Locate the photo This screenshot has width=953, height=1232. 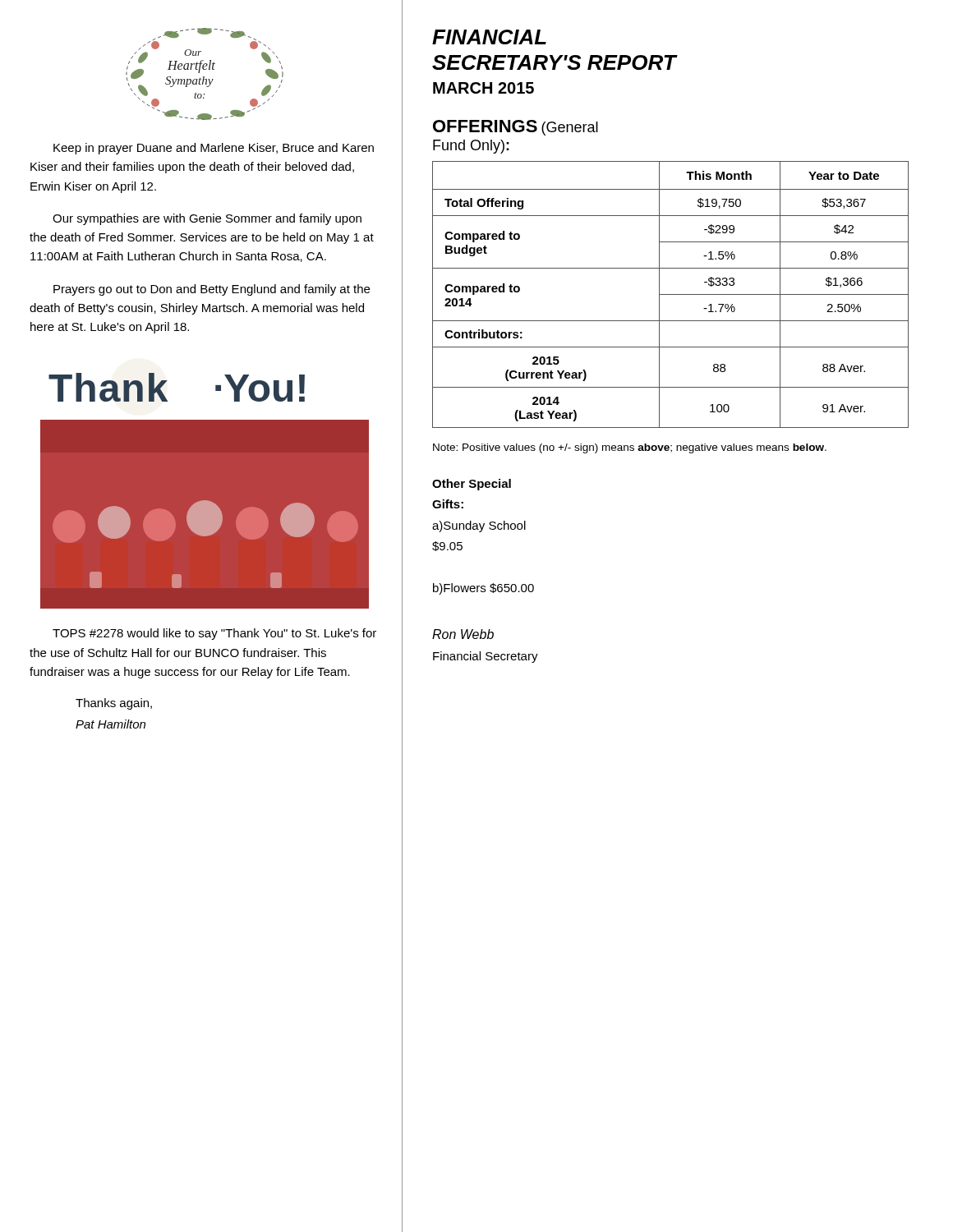[204, 482]
